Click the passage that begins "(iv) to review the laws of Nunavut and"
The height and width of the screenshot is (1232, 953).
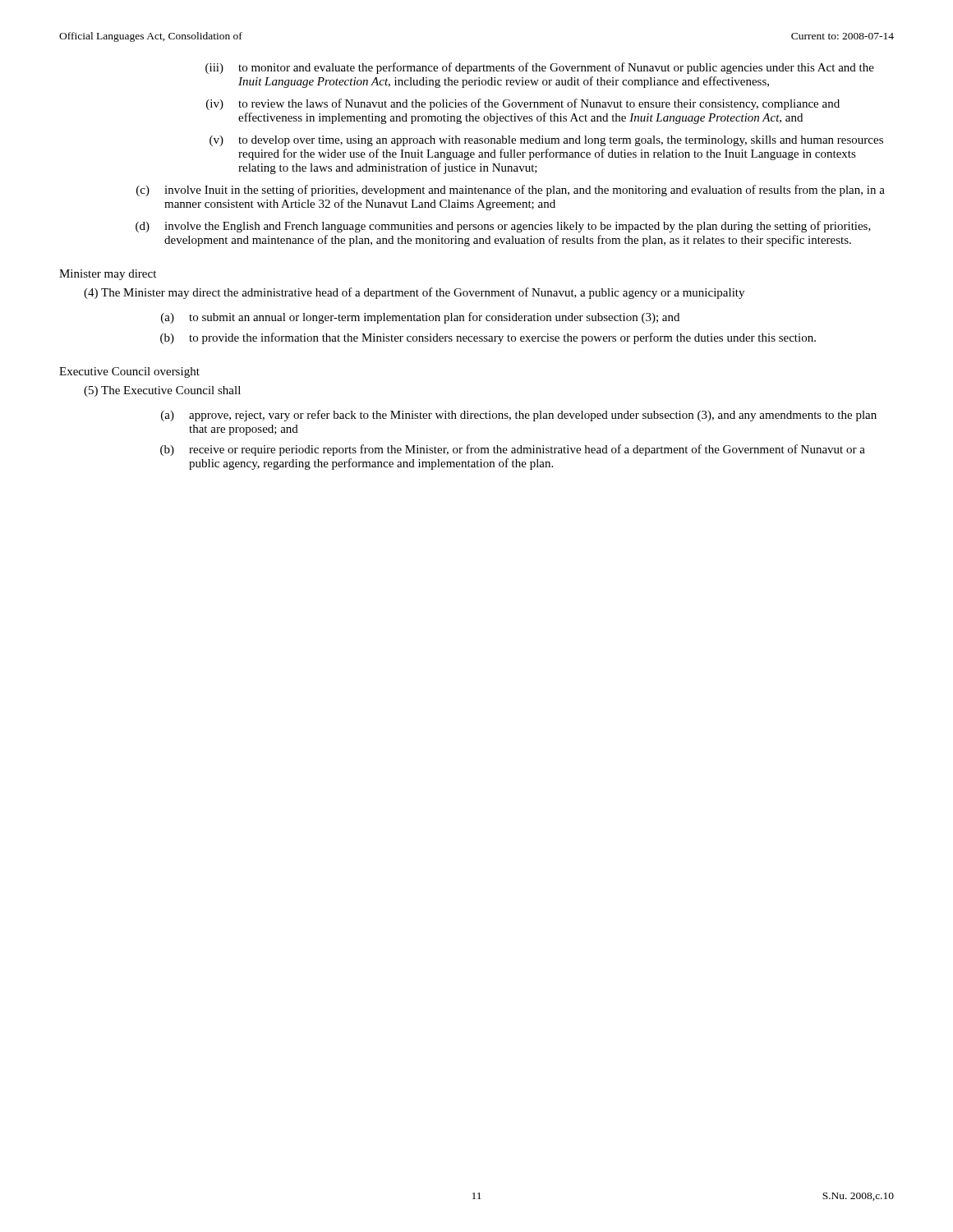pyautogui.click(x=476, y=111)
